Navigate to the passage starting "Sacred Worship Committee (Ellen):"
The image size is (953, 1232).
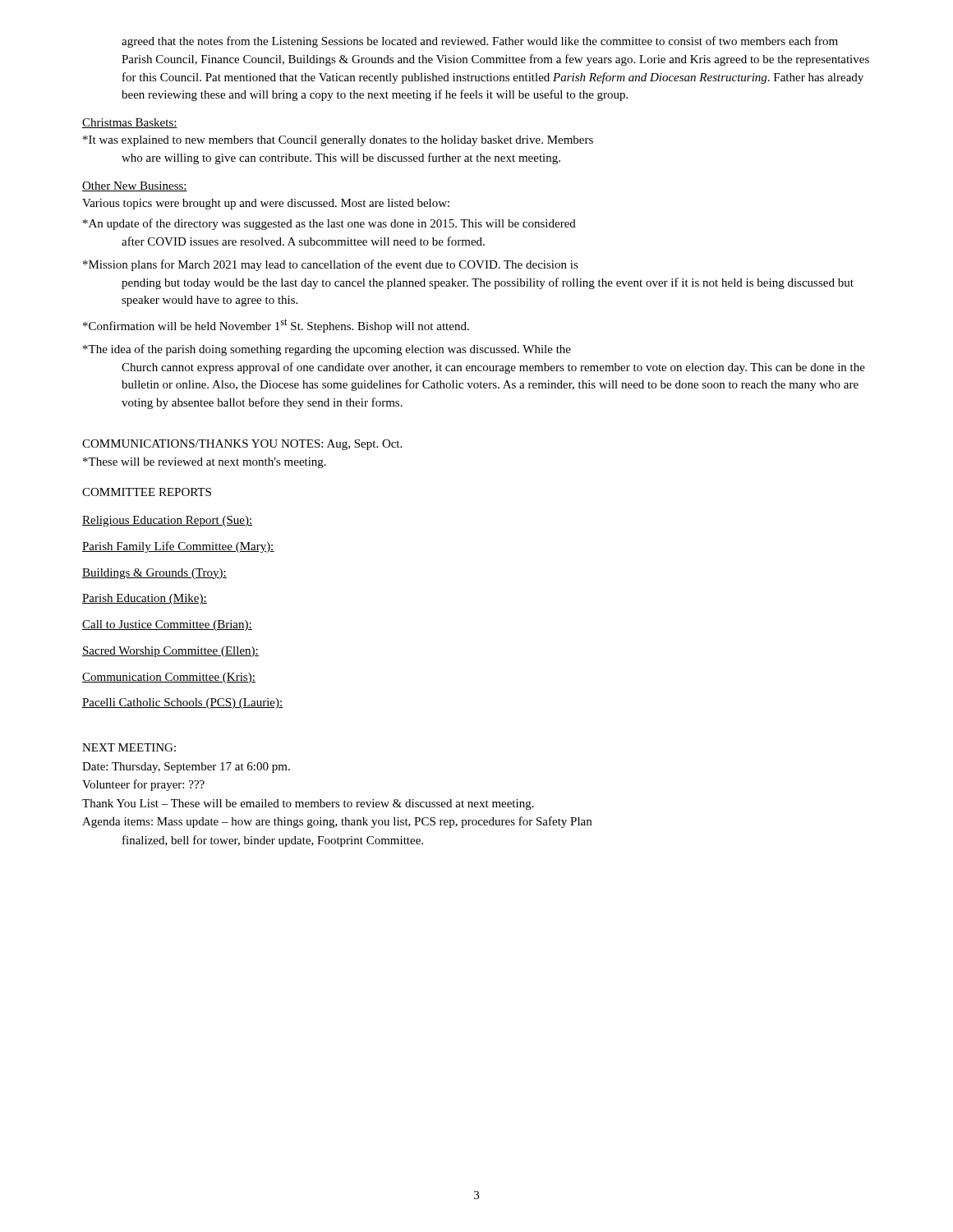click(x=170, y=650)
